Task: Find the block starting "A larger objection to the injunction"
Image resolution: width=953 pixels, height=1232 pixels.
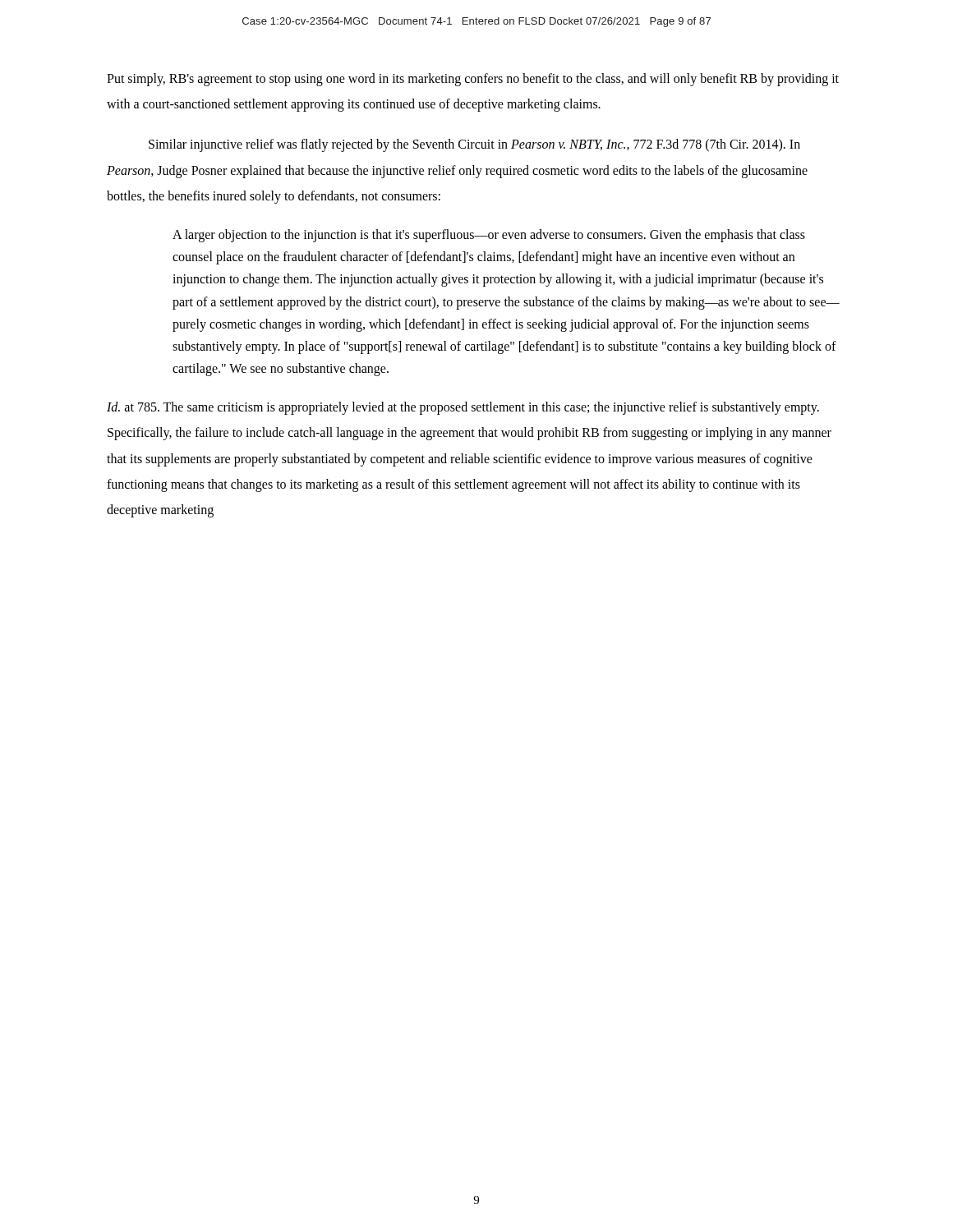Action: coord(506,301)
